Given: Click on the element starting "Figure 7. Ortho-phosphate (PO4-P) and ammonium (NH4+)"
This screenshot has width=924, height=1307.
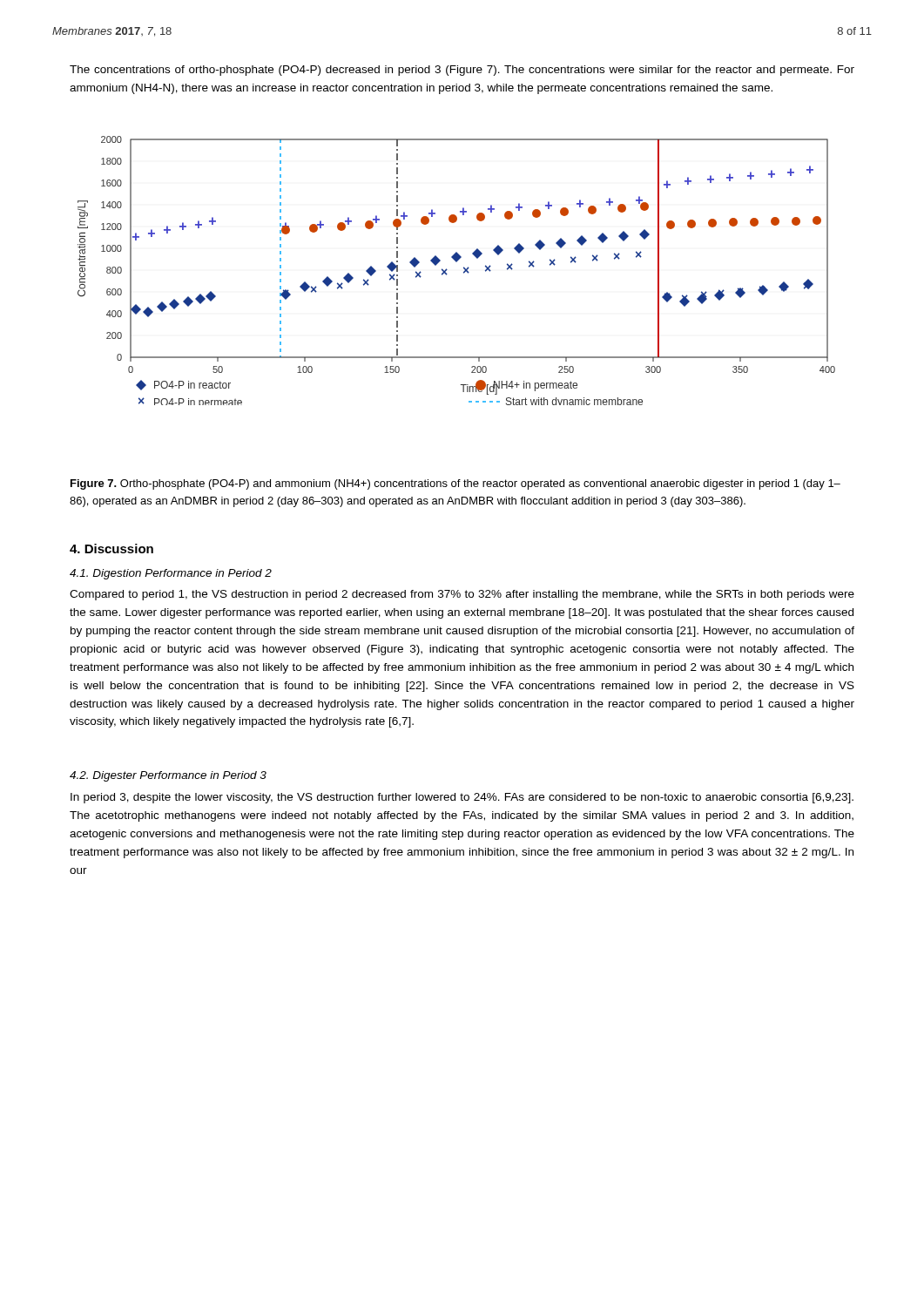Looking at the screenshot, I should pos(455,492).
